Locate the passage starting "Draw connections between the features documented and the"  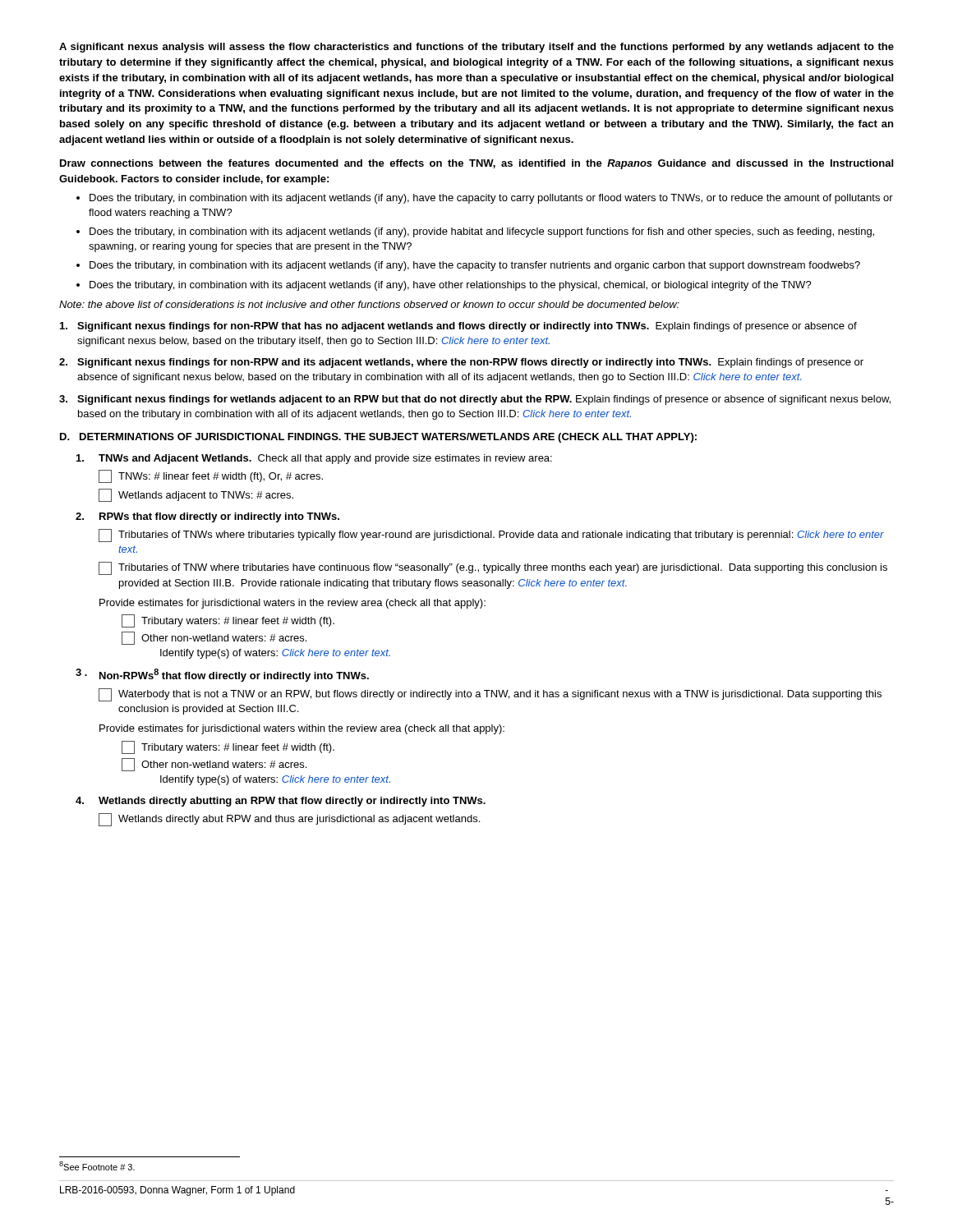(x=476, y=171)
